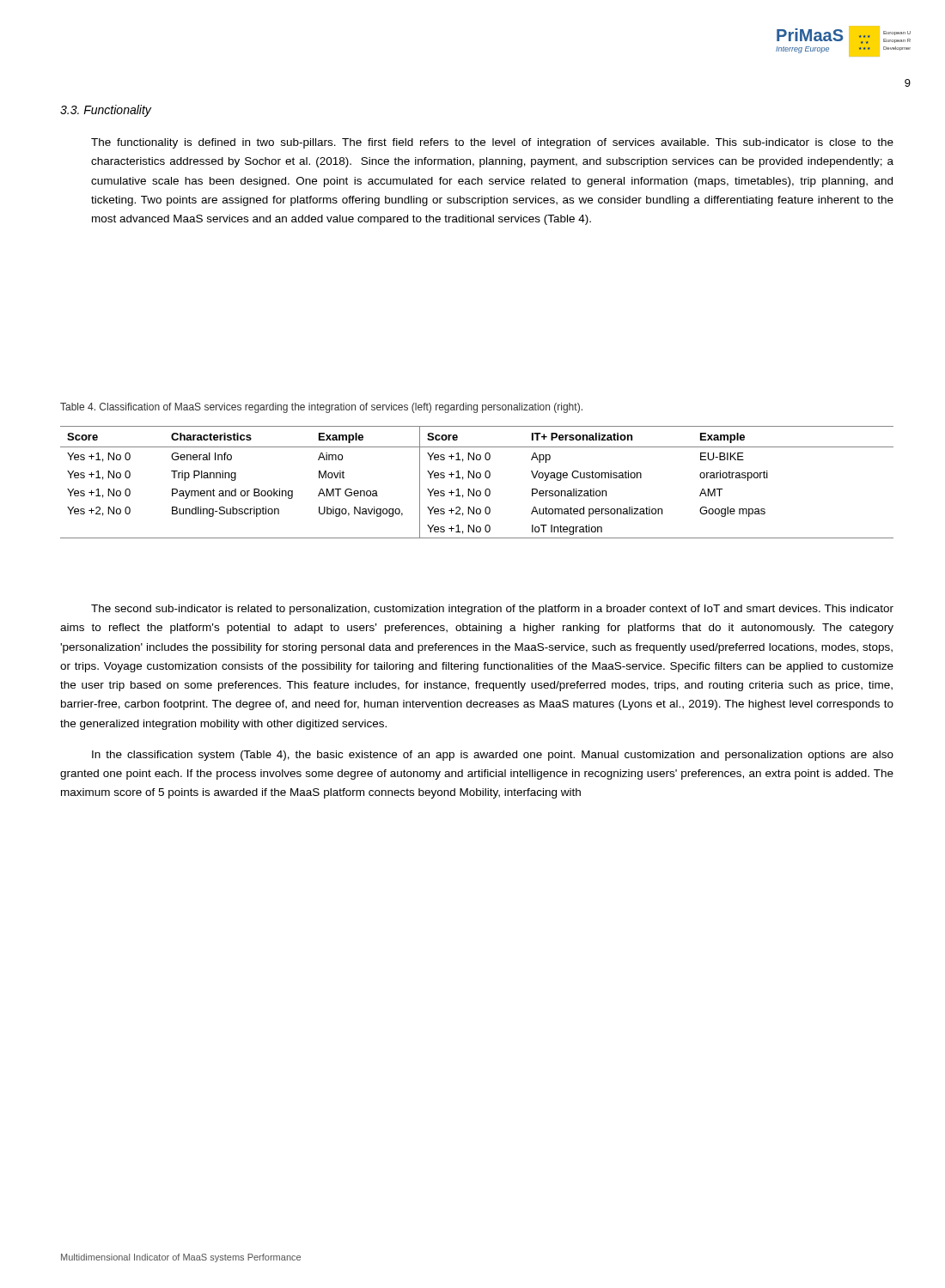
Task: Navigate to the block starting "Table 4. Classification of MaaS services"
Action: pyautogui.click(x=322, y=407)
